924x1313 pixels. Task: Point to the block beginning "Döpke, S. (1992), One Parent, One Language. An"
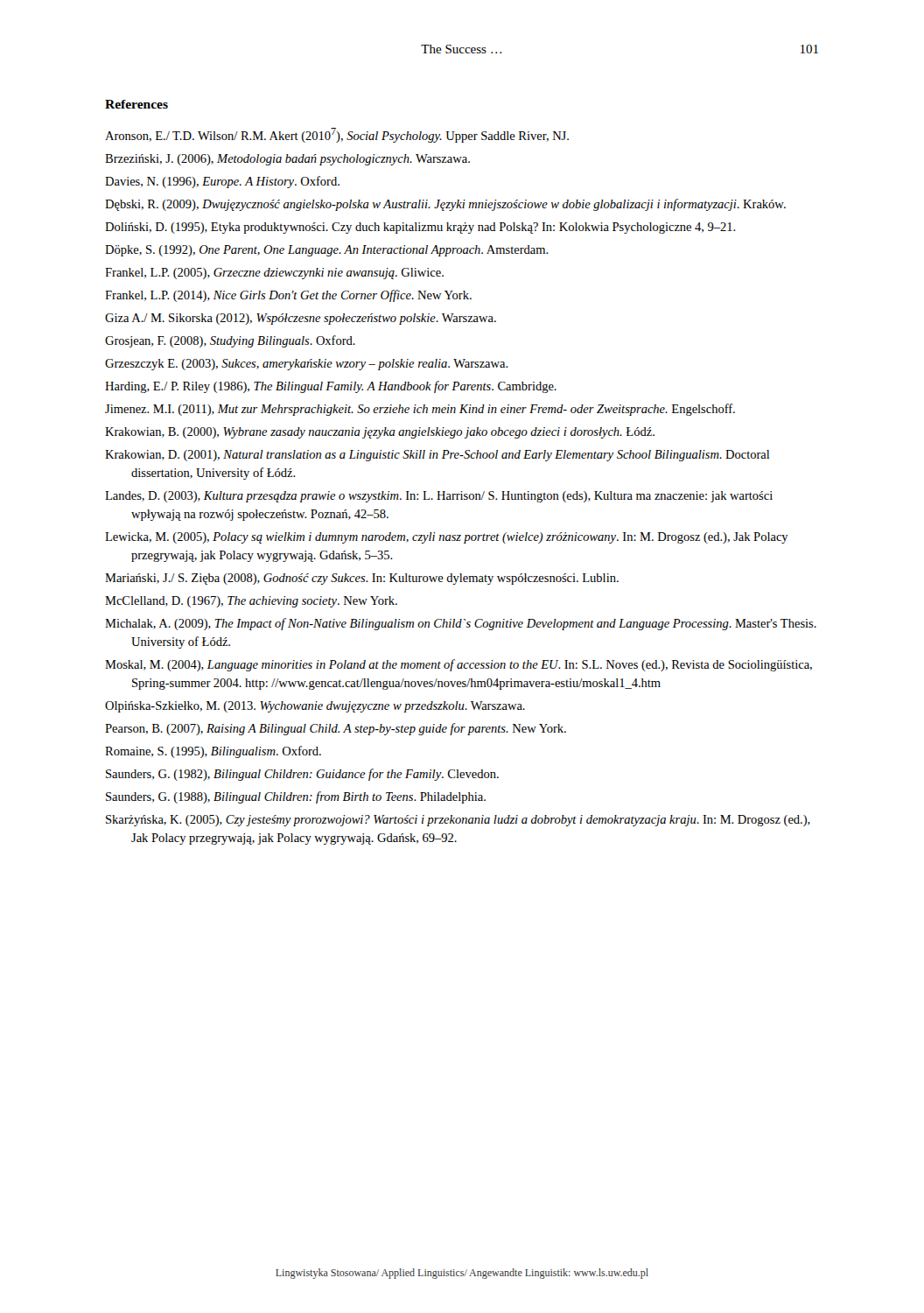(327, 249)
